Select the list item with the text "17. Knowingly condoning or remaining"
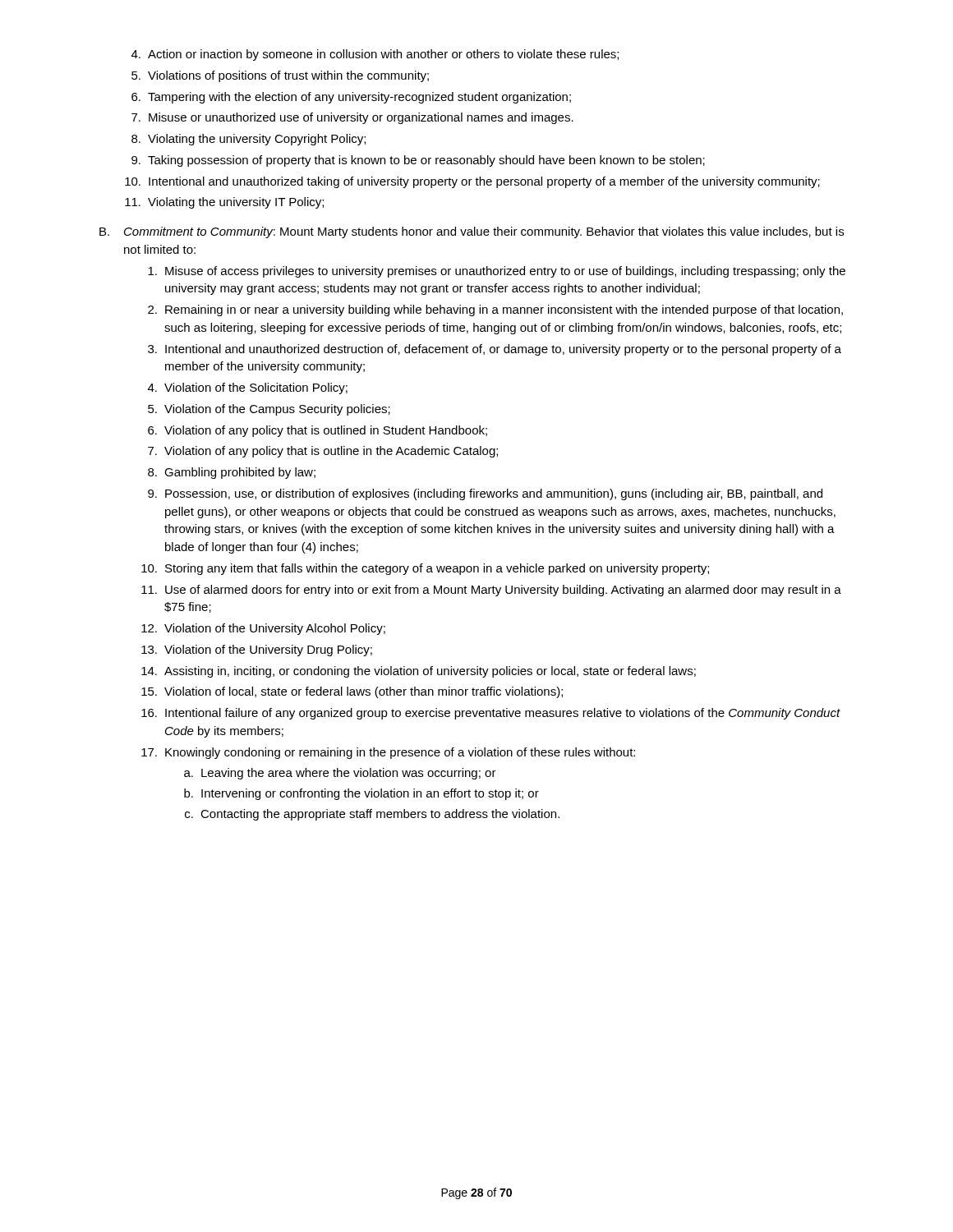The height and width of the screenshot is (1232, 953). point(489,784)
